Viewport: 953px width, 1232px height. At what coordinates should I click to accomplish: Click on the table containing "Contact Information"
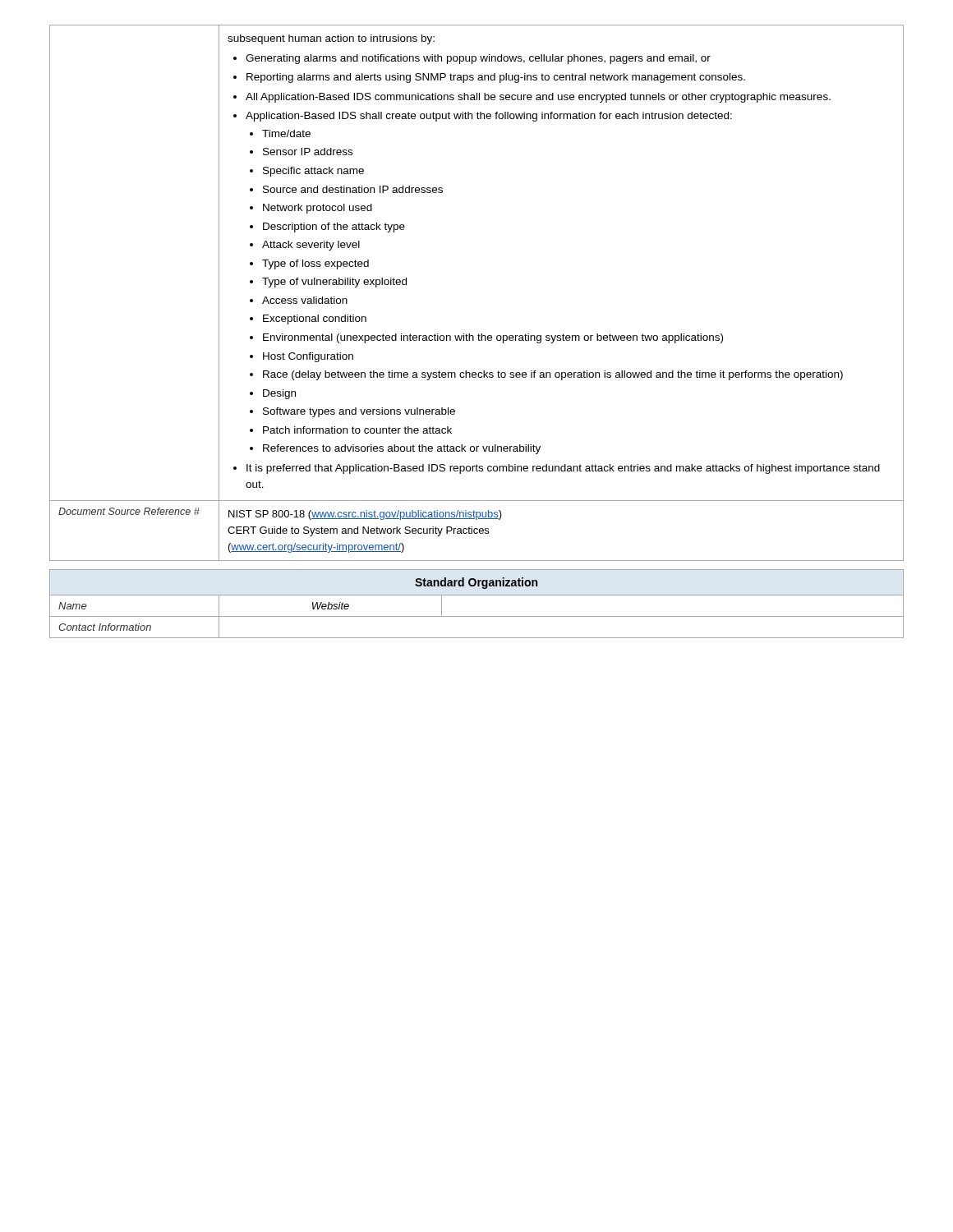coord(476,617)
